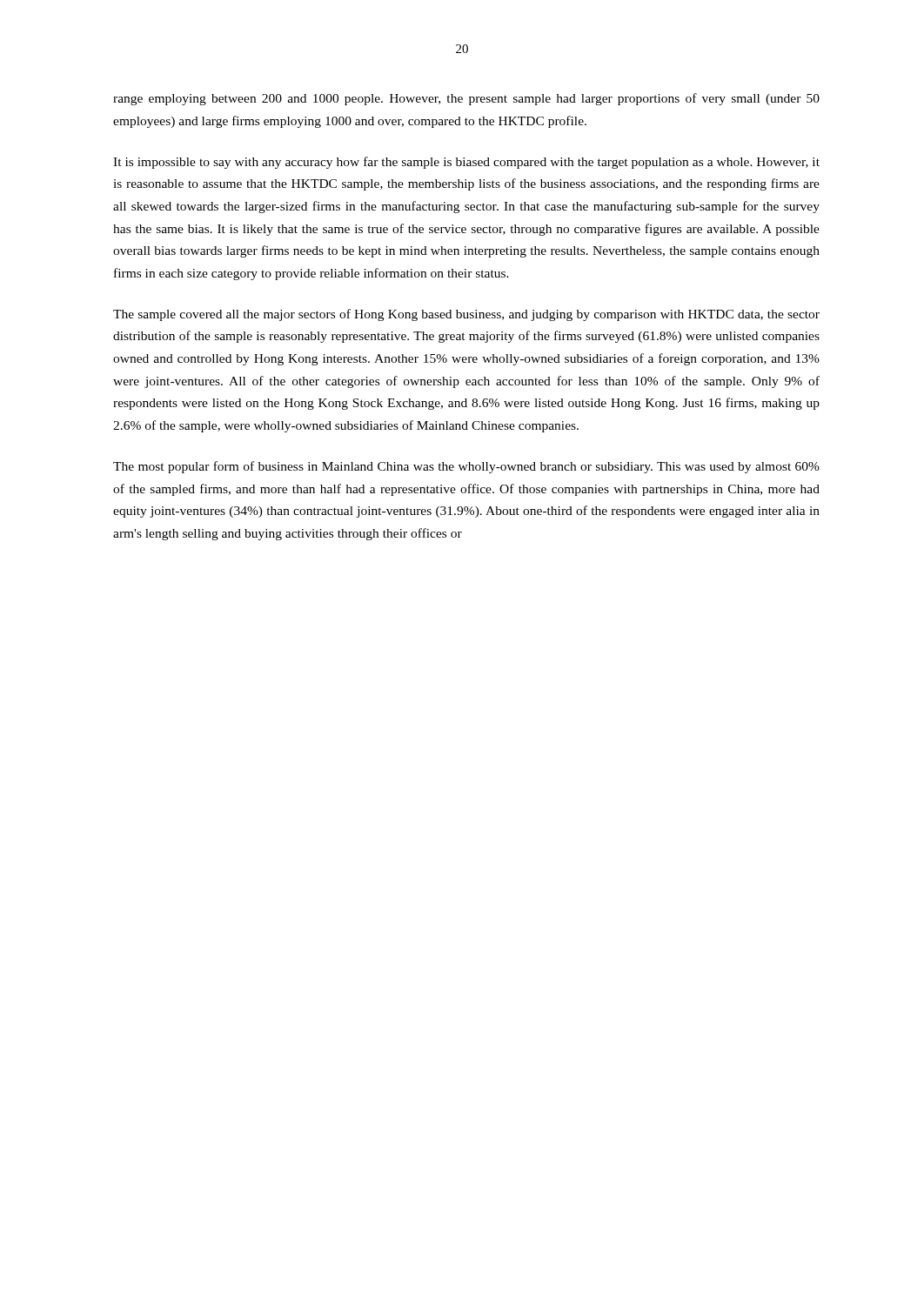
Task: Find the text block with the text "The most popular form of business"
Action: (466, 499)
